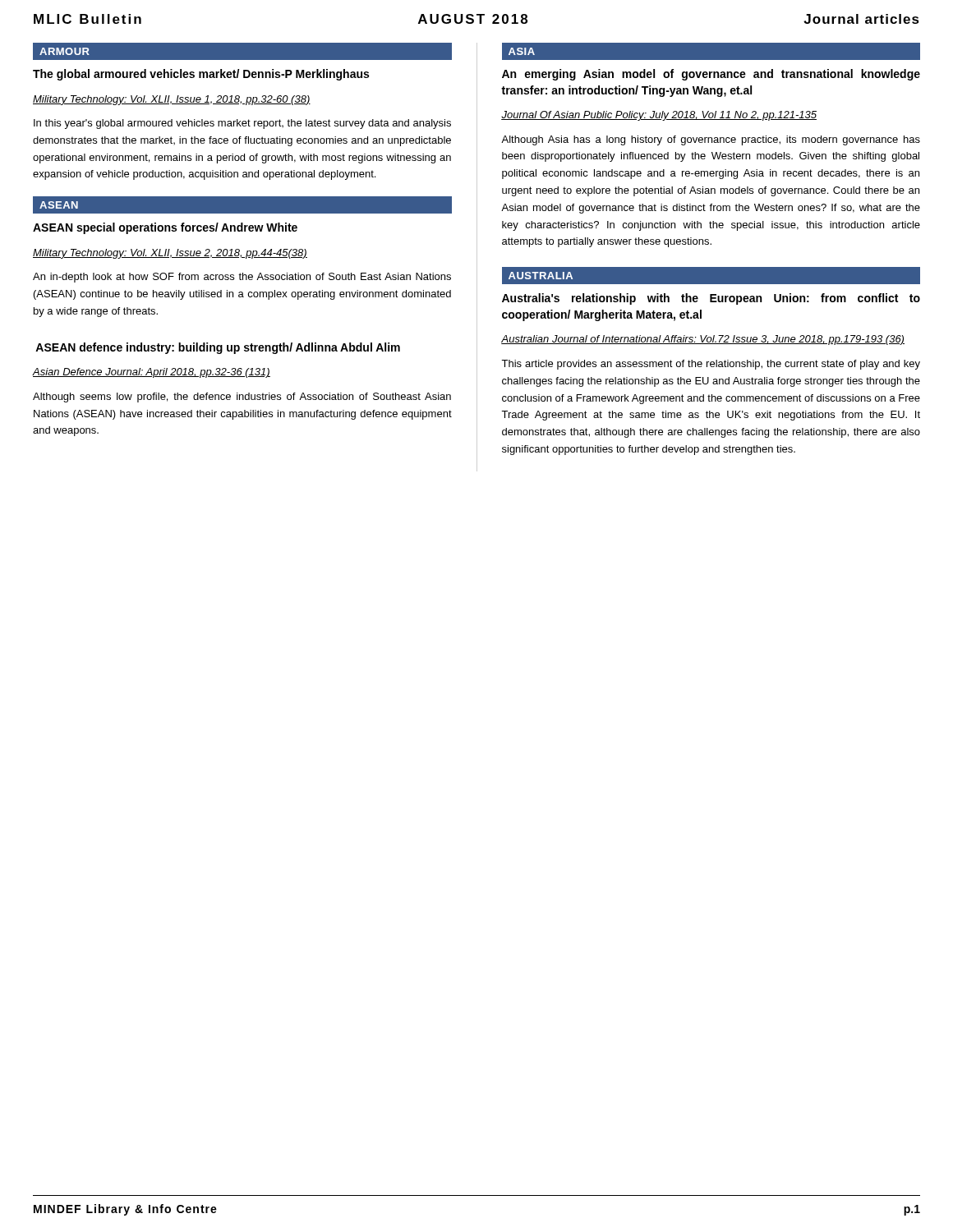Image resolution: width=953 pixels, height=1232 pixels.
Task: Click on the caption that reads "Military Technology: Vol. XLII, Issue 1, 2018, pp.32-60"
Action: [171, 99]
